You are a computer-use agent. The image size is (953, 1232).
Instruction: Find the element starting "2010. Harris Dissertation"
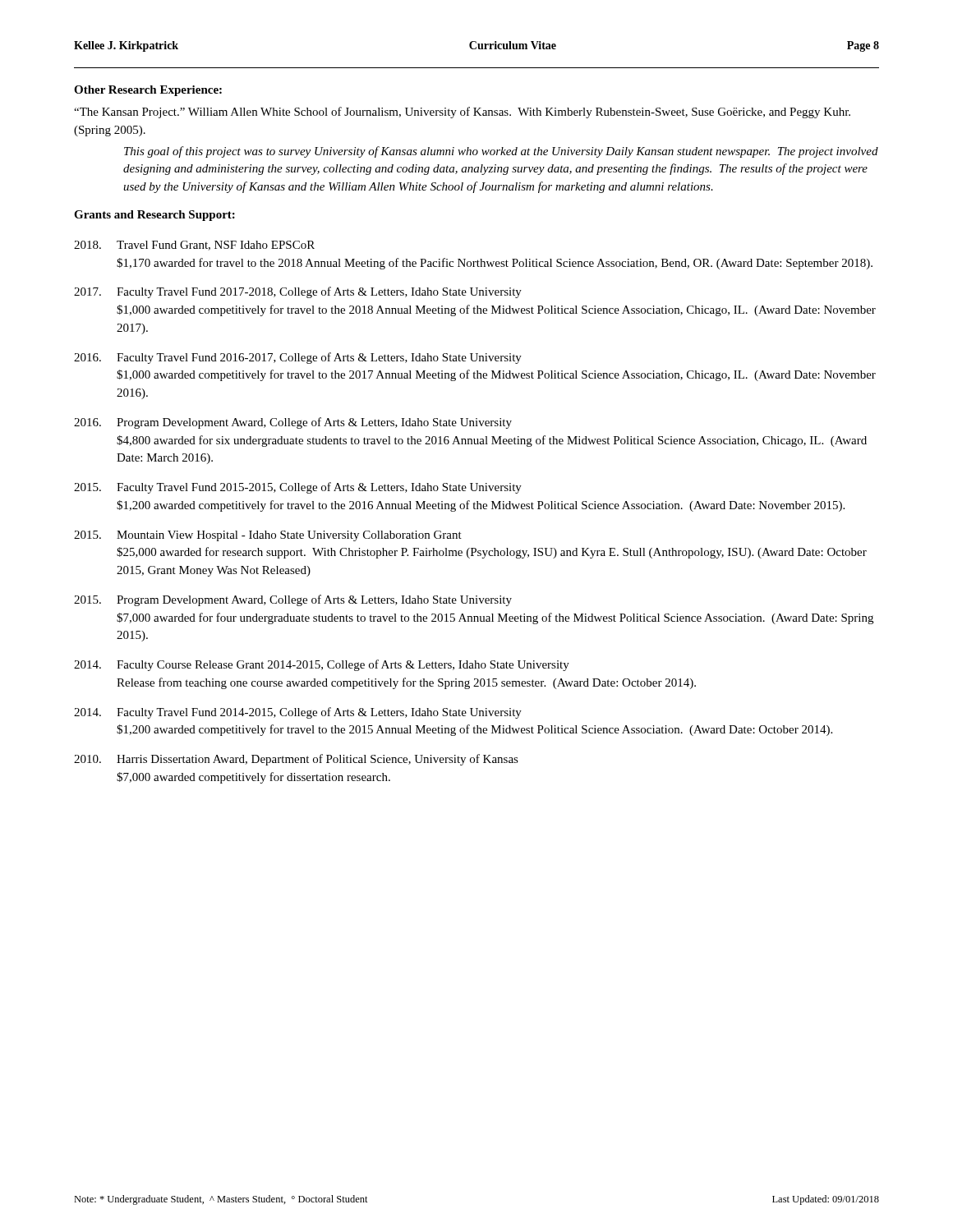click(476, 769)
